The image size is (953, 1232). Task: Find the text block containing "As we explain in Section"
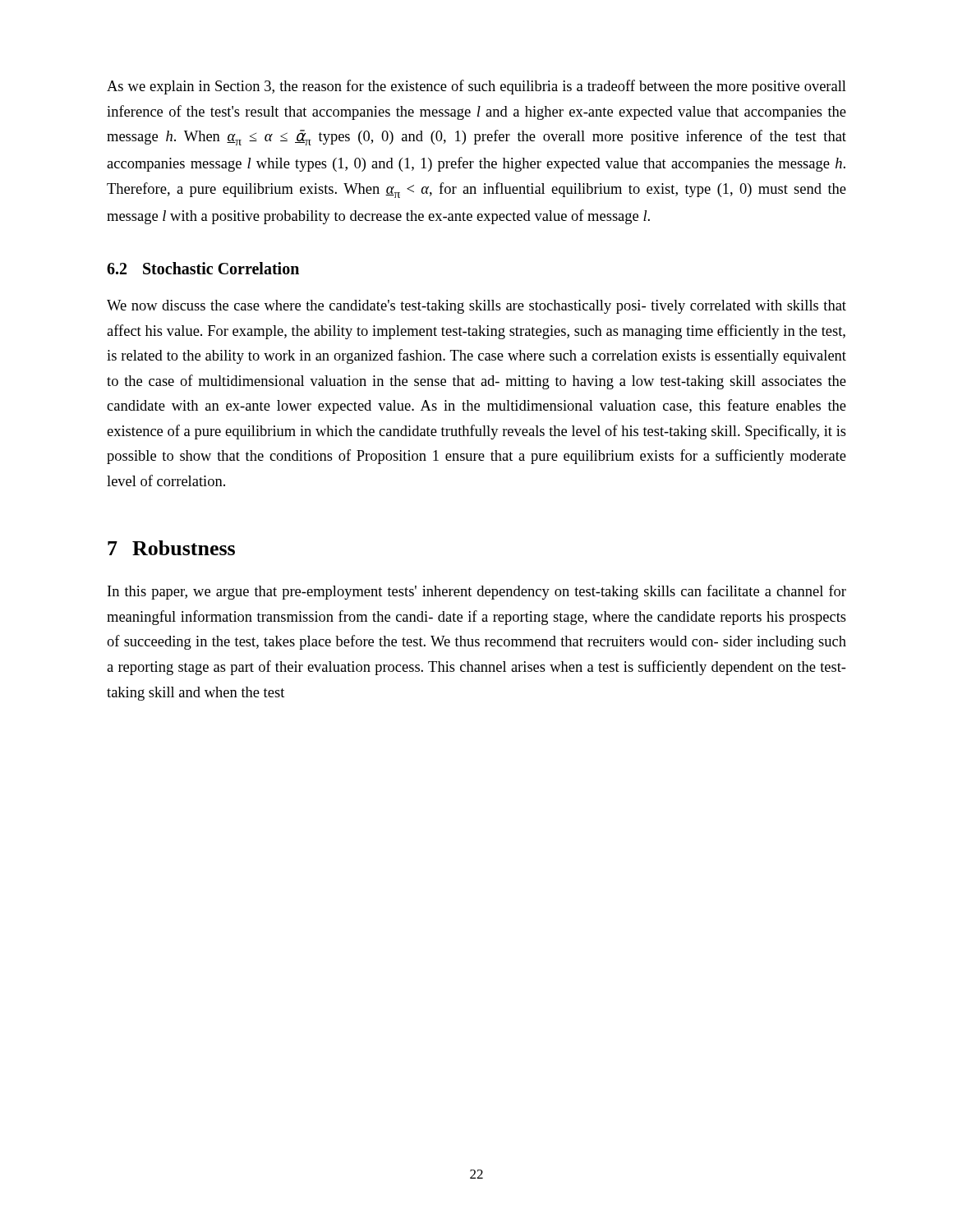tap(476, 151)
